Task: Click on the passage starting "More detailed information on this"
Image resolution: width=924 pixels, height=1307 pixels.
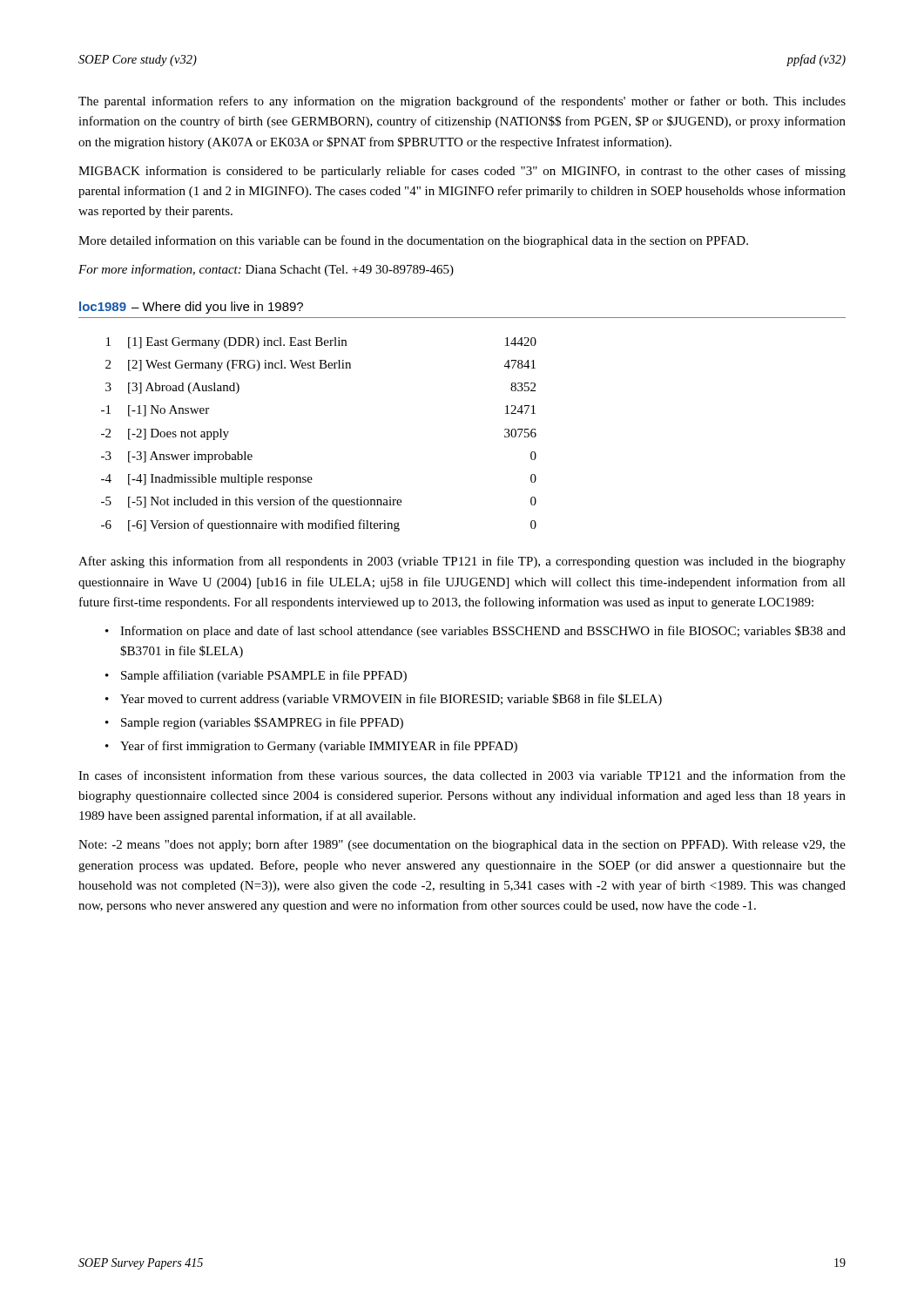Action: 414,240
